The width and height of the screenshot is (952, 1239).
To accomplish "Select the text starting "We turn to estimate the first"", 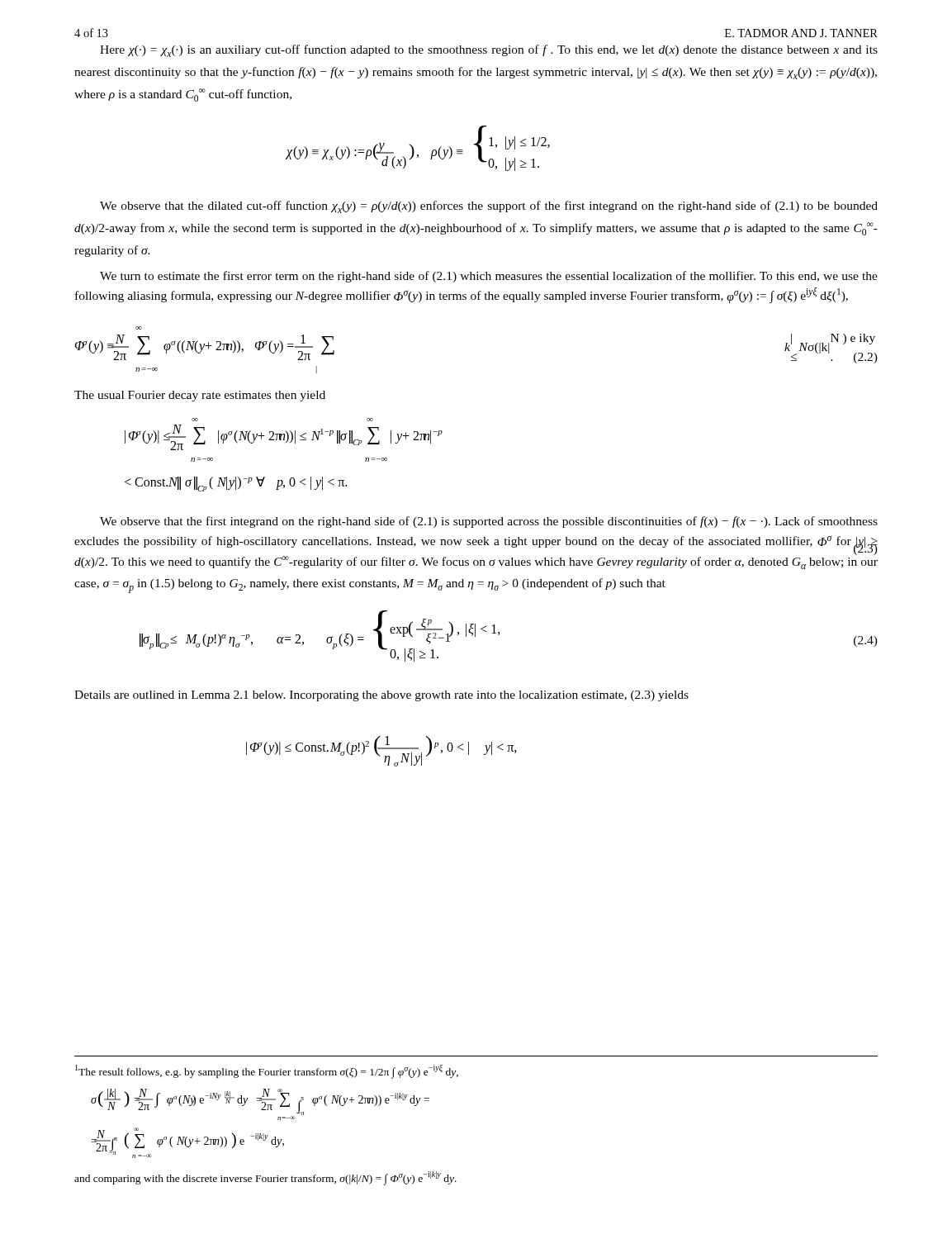I will pos(476,286).
